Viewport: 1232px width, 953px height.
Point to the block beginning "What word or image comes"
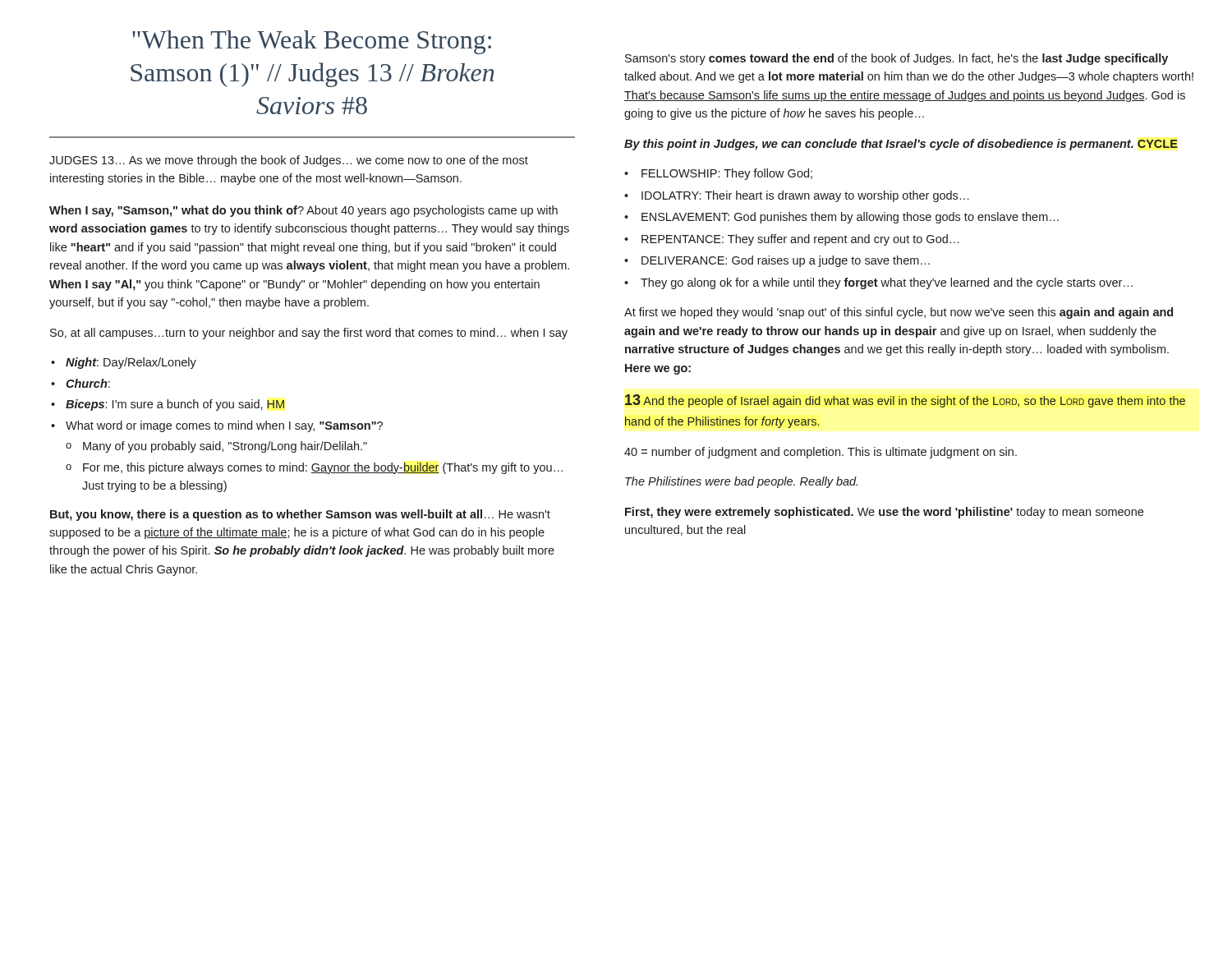click(224, 425)
